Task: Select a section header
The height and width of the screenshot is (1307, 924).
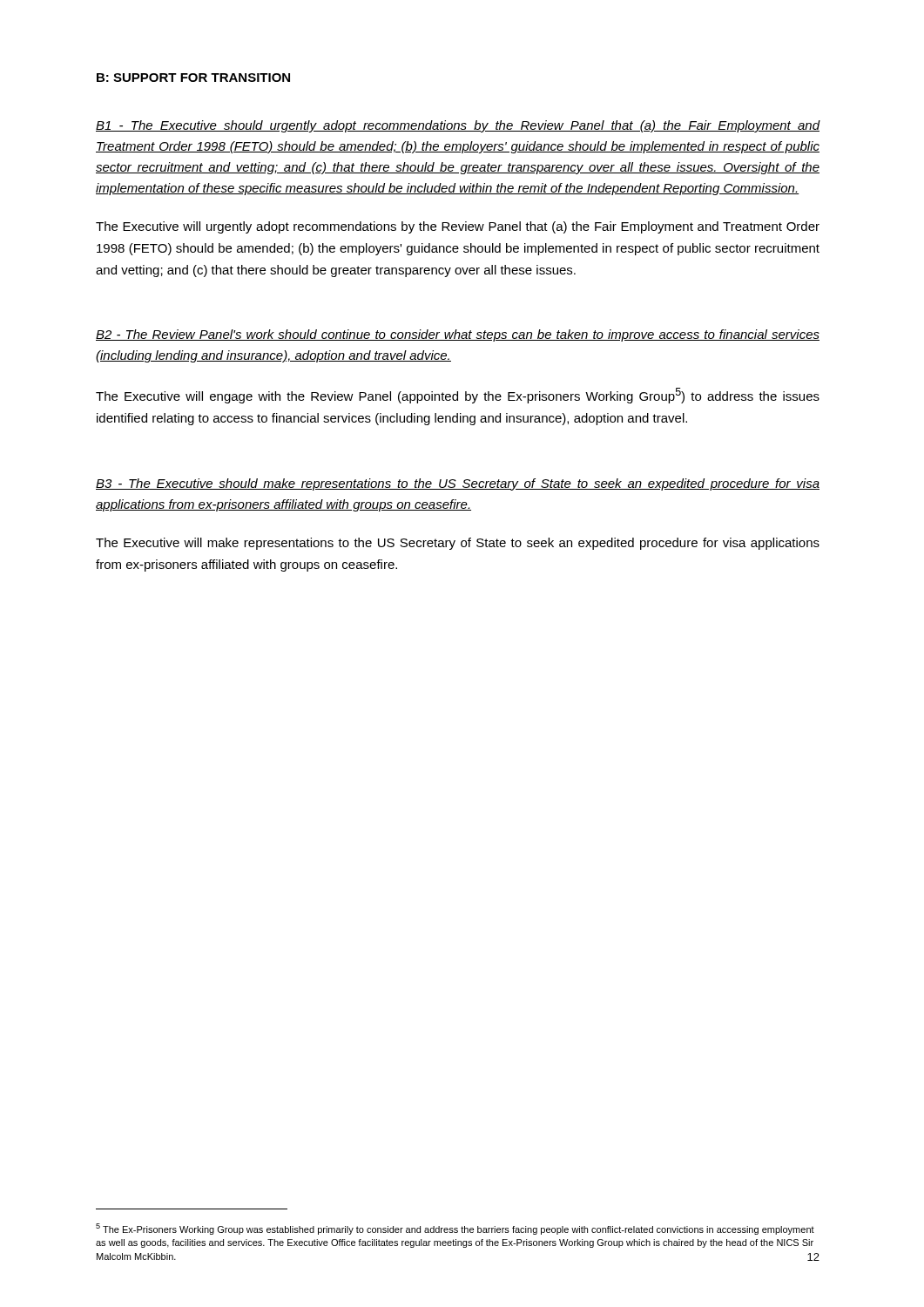Action: (193, 77)
